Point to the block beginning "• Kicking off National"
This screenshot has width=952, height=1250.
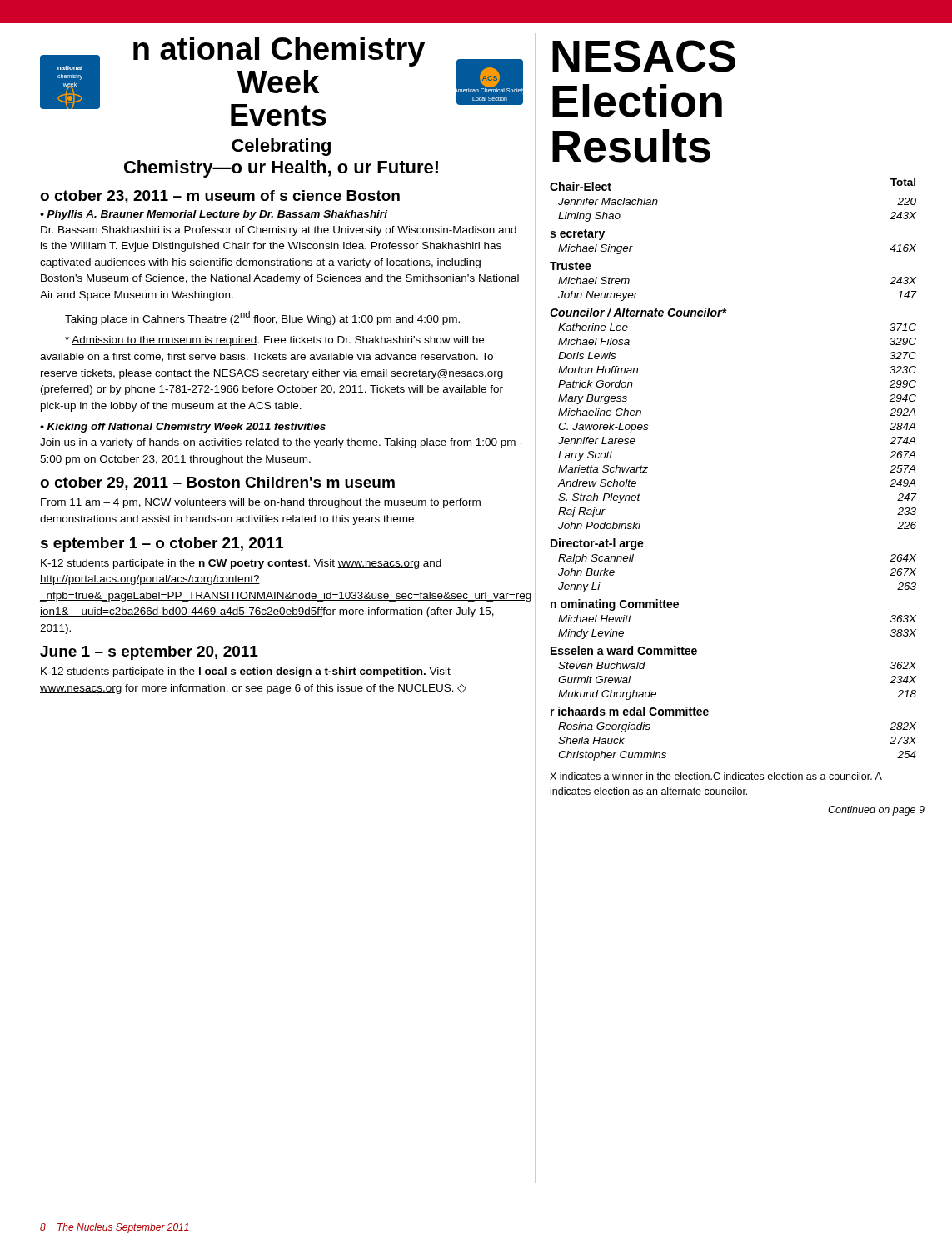183,426
